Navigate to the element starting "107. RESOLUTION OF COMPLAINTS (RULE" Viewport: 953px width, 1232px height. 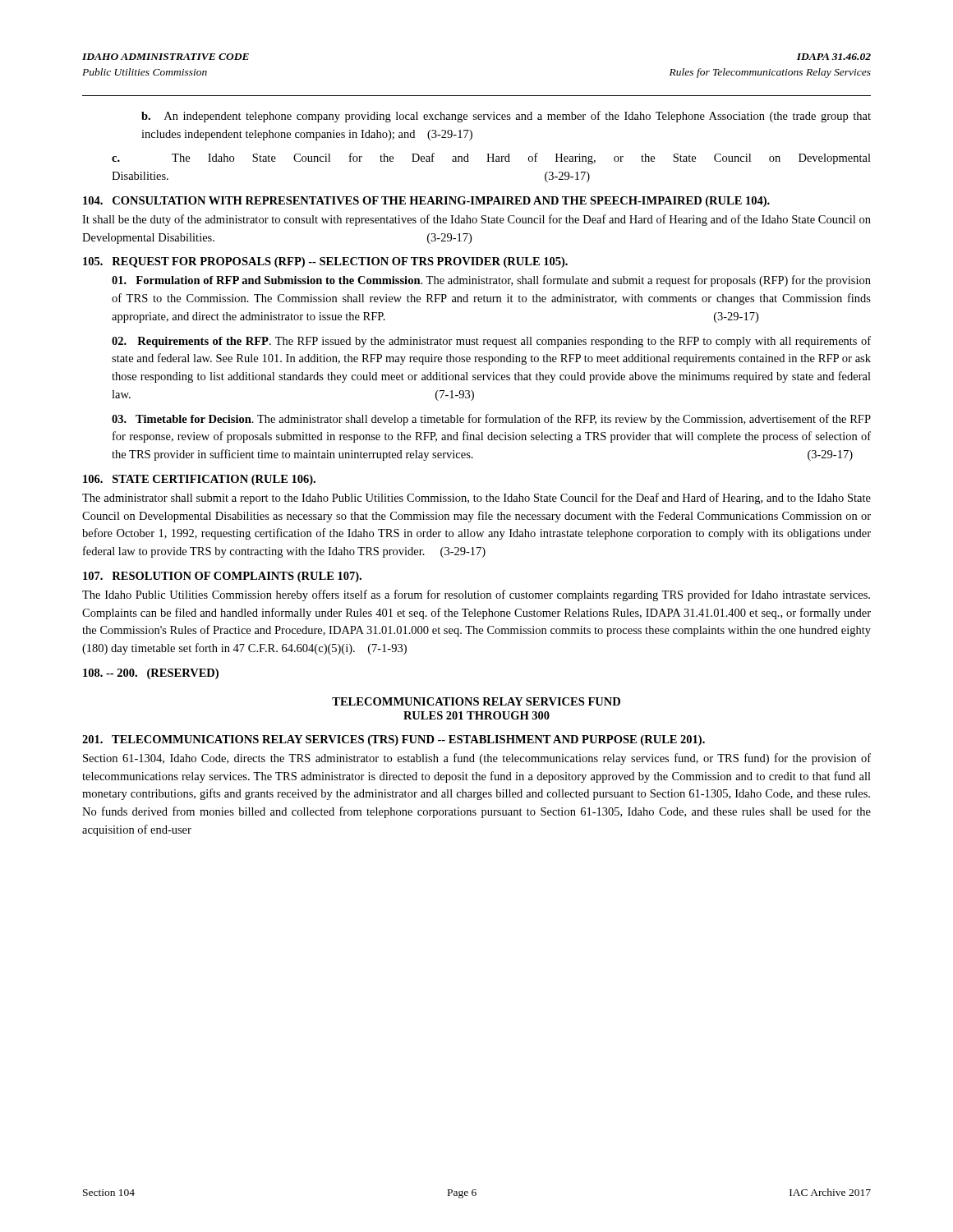point(222,576)
